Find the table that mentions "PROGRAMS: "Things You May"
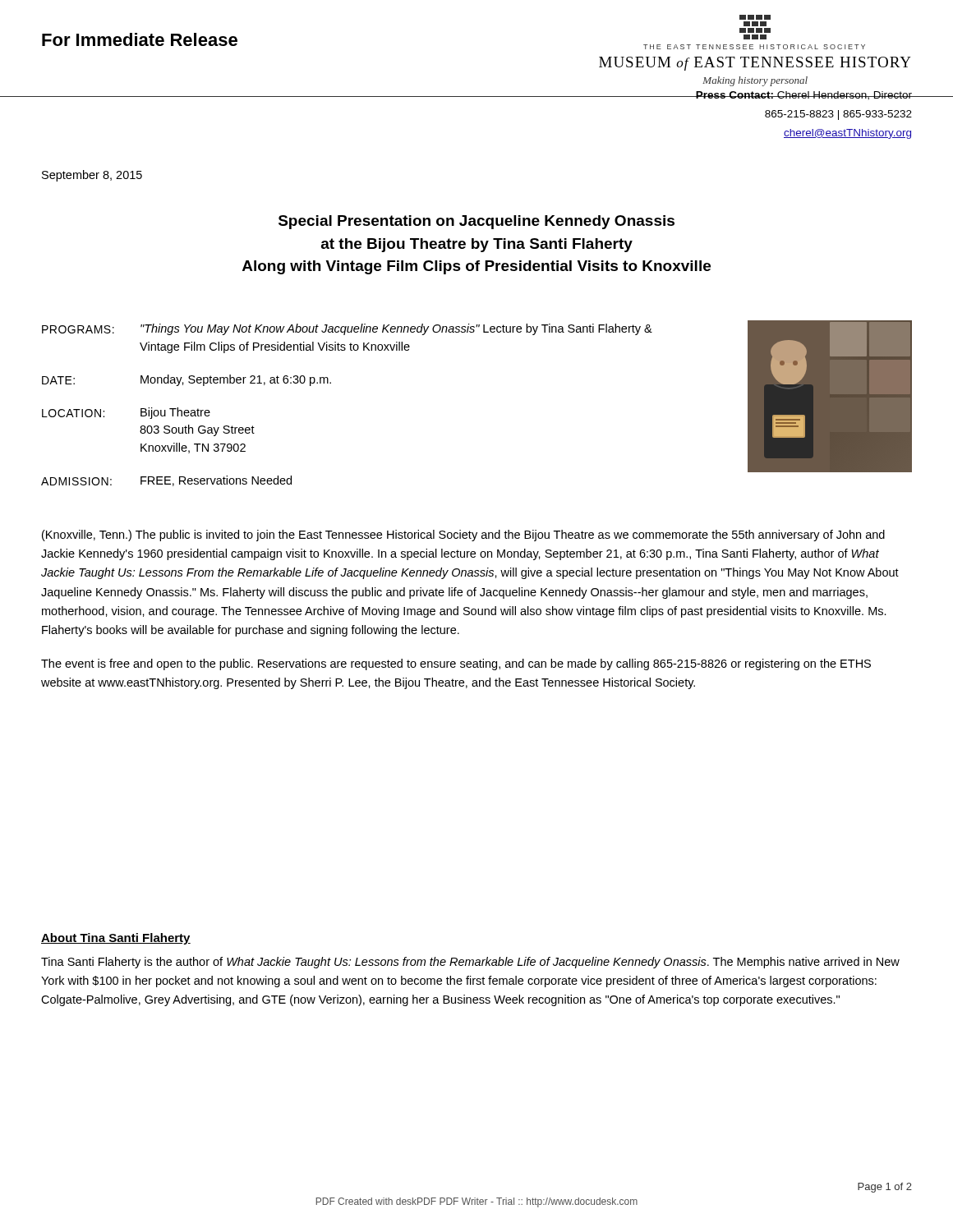 [386, 413]
